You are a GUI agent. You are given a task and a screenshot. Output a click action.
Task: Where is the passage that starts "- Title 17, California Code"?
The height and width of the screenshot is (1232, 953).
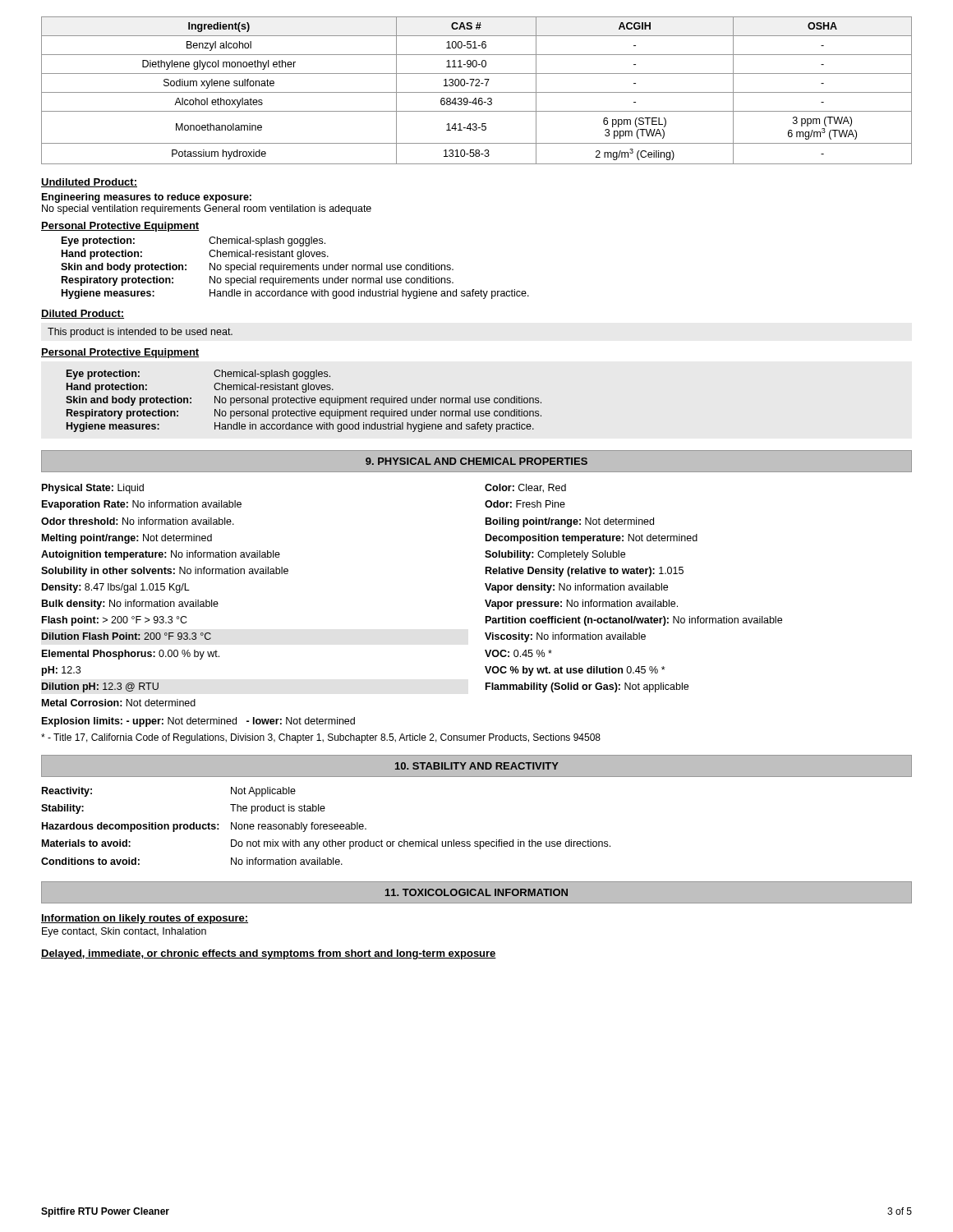pyautogui.click(x=321, y=738)
